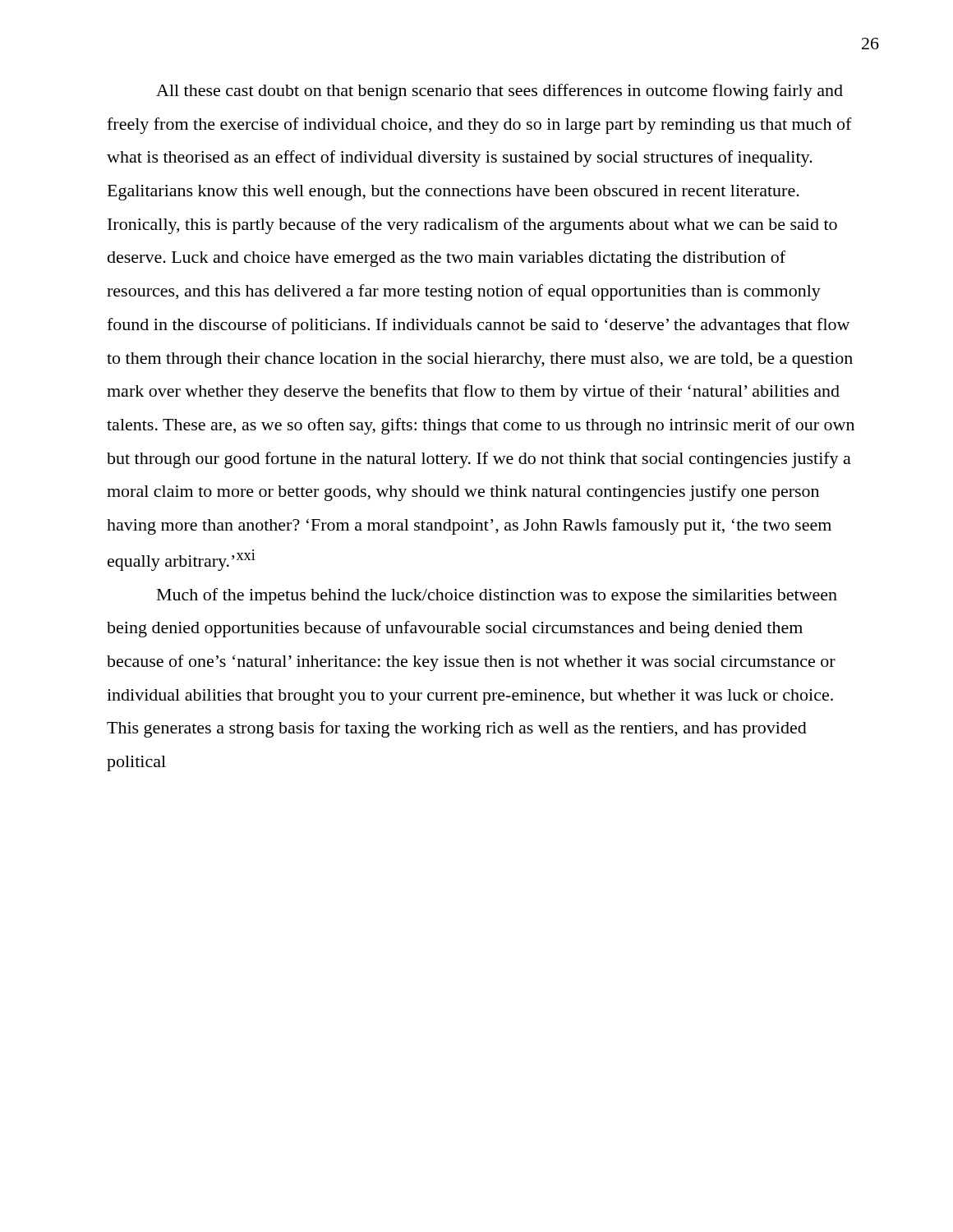Navigate to the text starting "Much of the impetus behind the luck/choice"

coord(472,678)
